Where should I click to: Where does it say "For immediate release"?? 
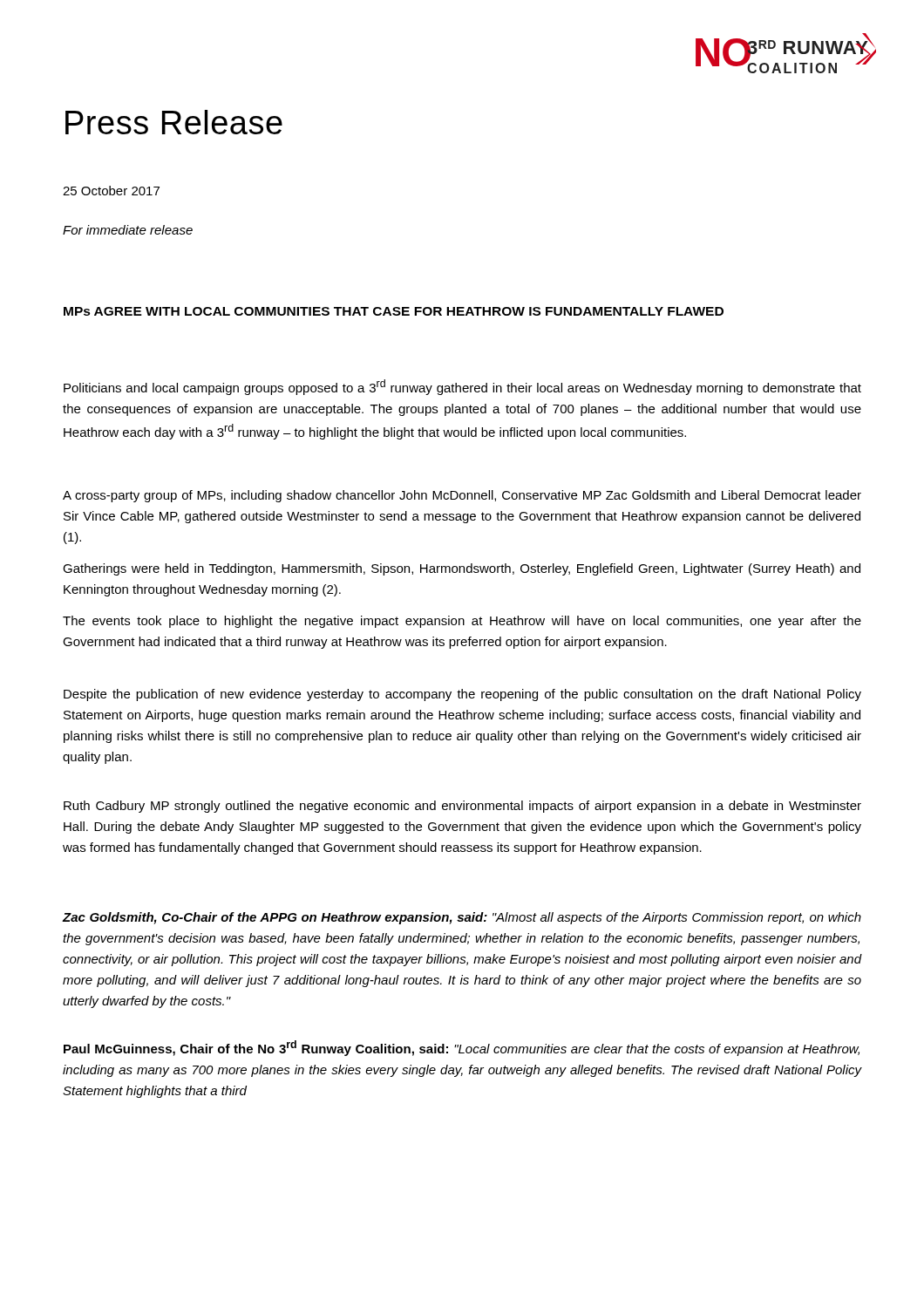pyautogui.click(x=128, y=230)
